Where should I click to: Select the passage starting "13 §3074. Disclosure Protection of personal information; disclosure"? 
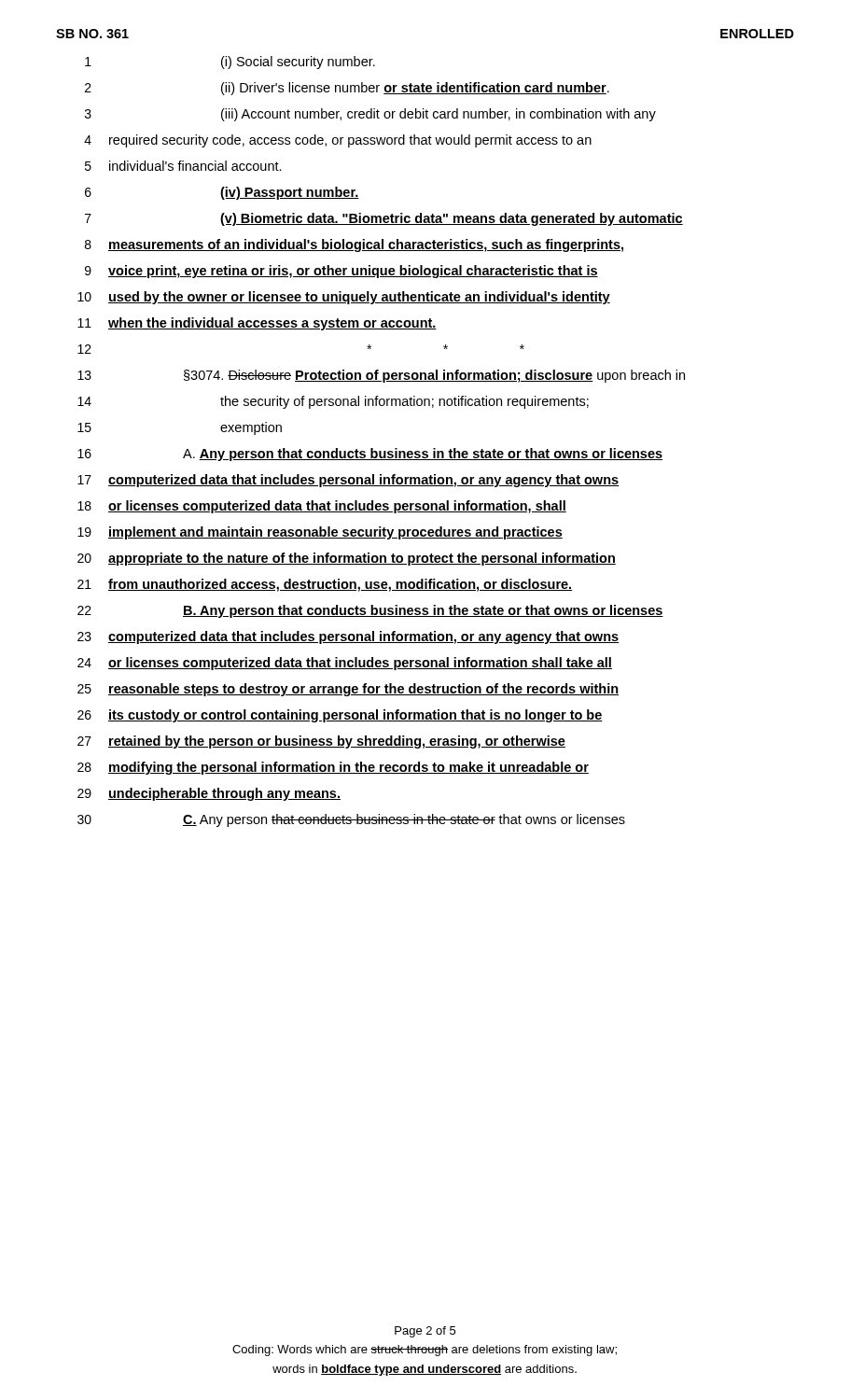(x=425, y=376)
